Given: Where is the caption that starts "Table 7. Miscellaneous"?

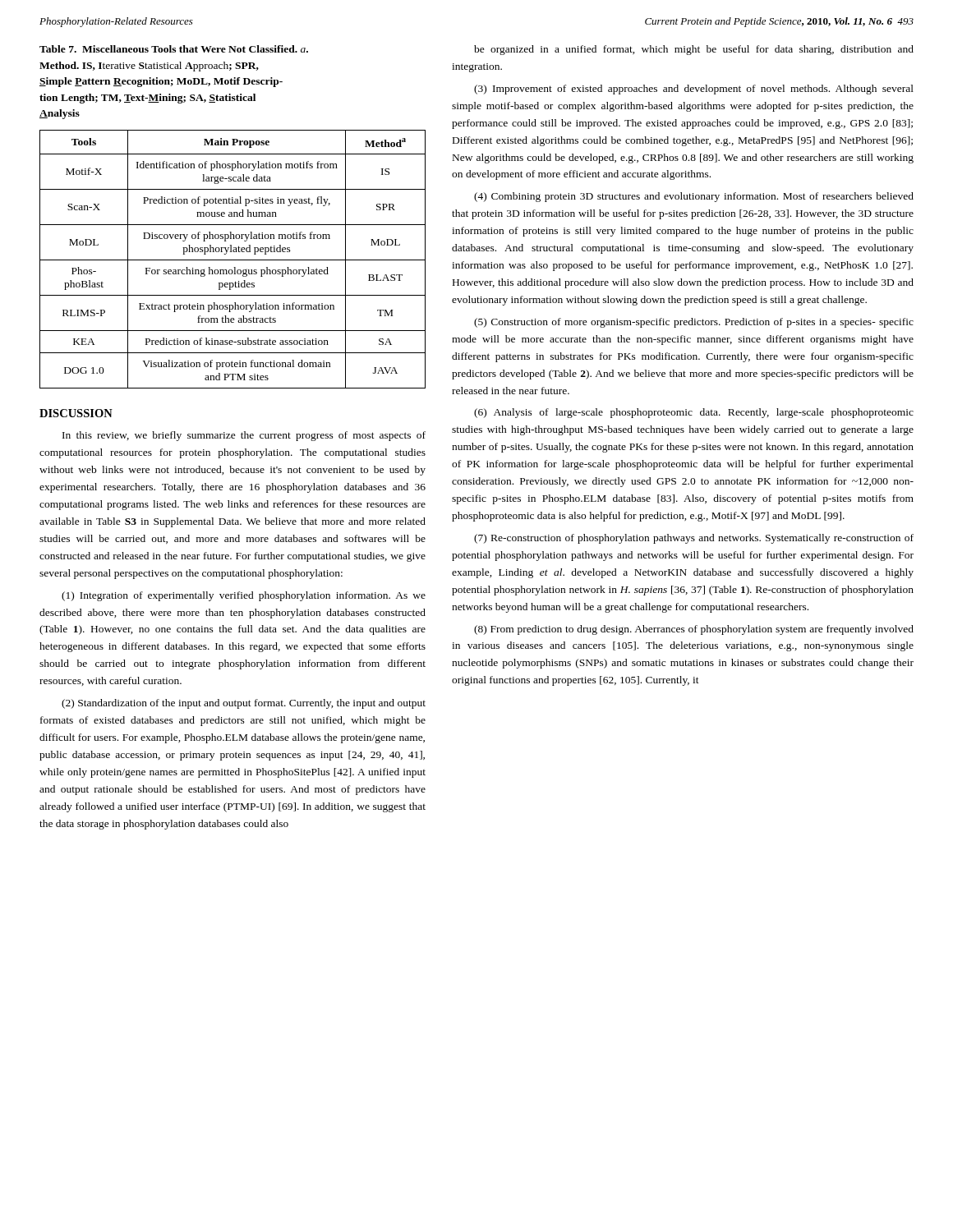Looking at the screenshot, I should (x=174, y=81).
